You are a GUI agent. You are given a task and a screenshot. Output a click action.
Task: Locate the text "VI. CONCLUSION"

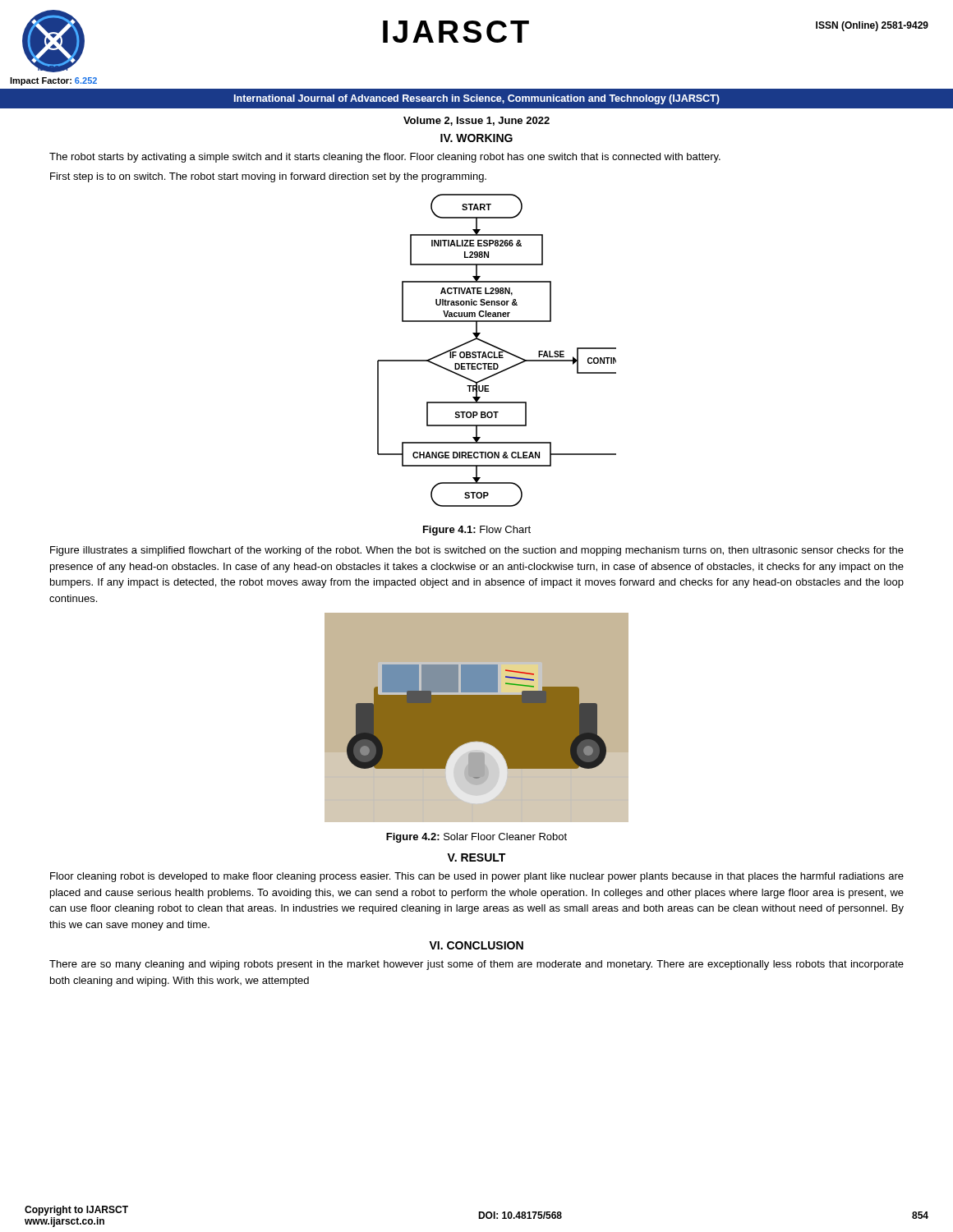476,945
